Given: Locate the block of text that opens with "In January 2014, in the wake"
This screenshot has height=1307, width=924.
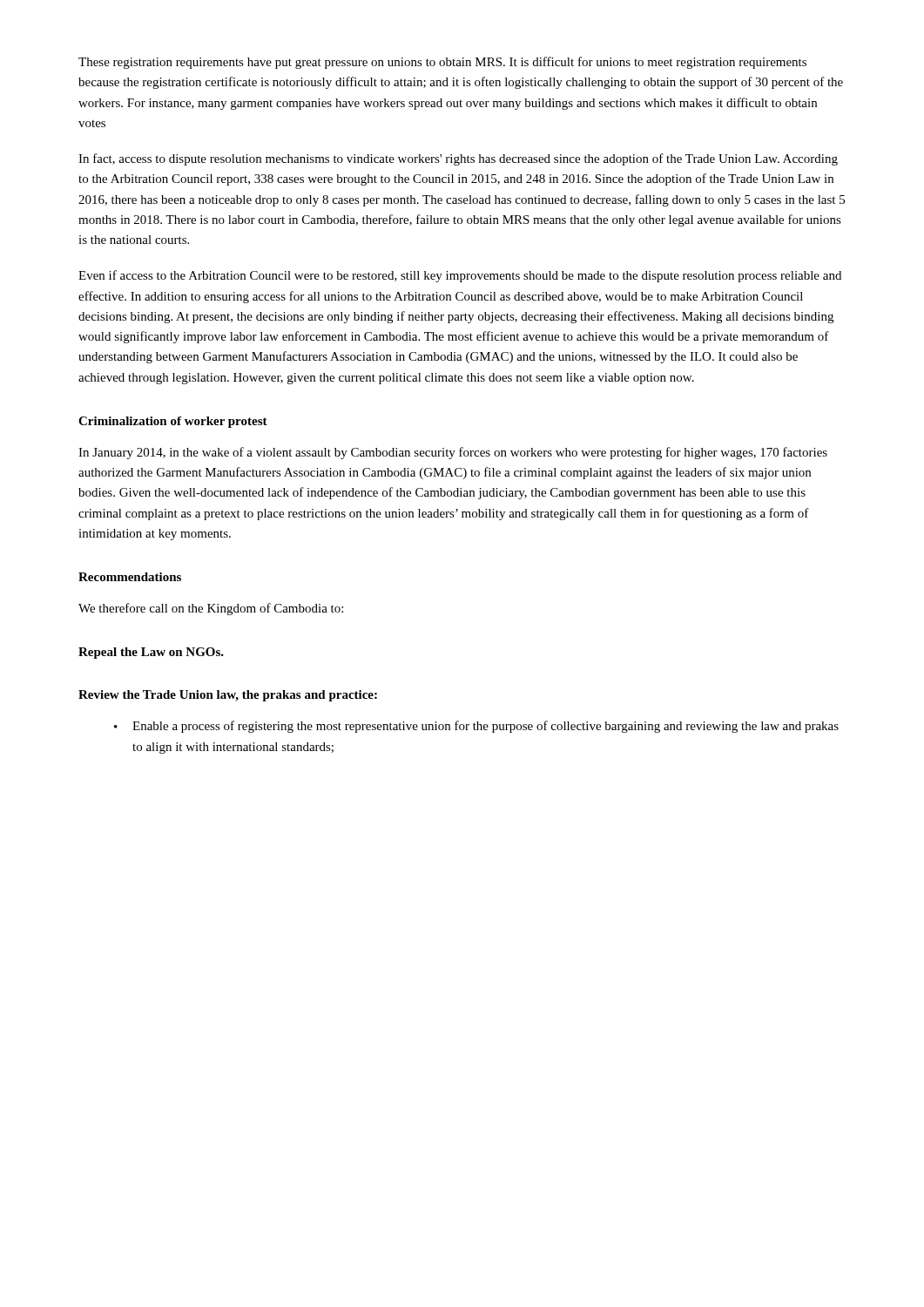Looking at the screenshot, I should 453,493.
